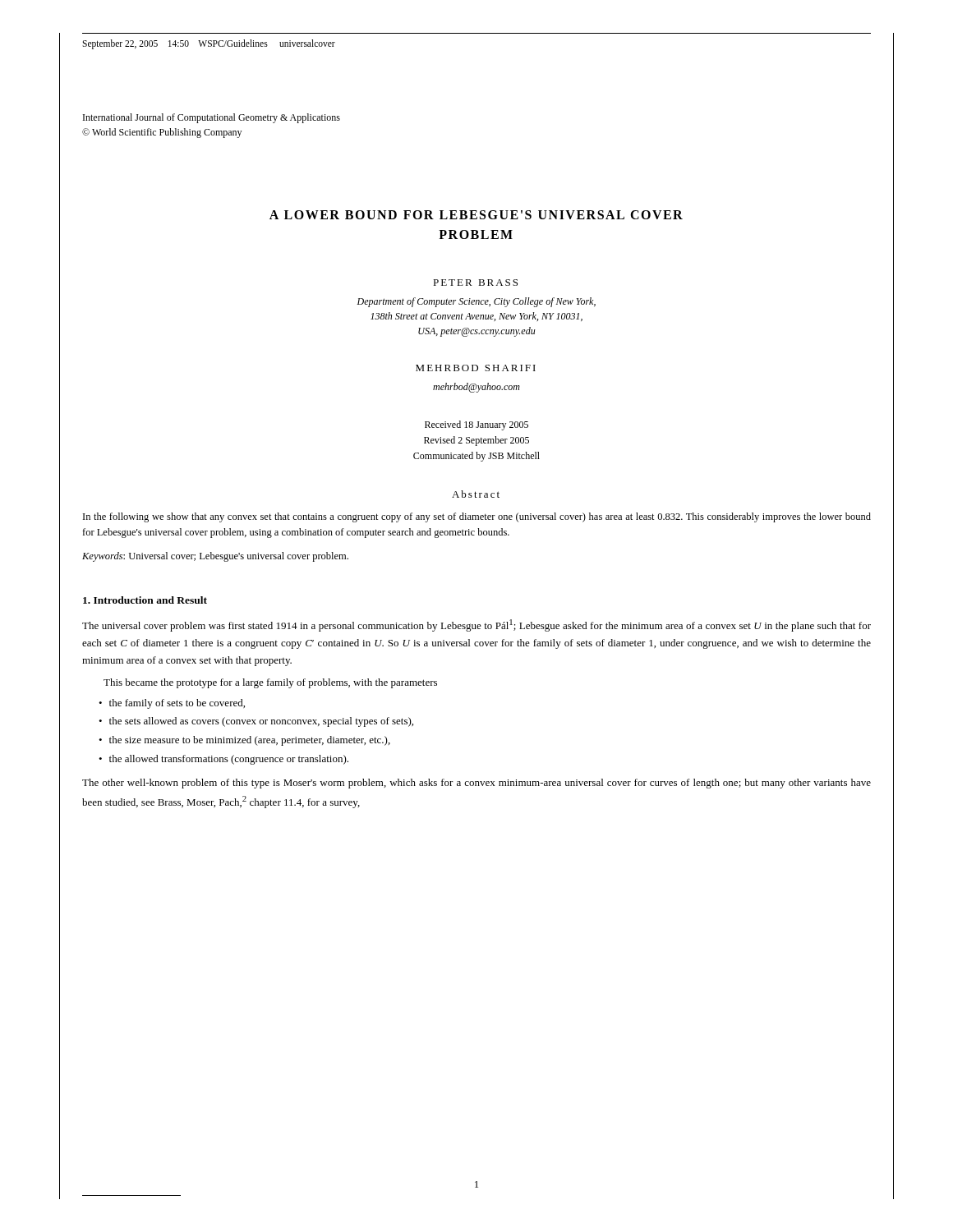Viewport: 953px width, 1232px height.
Task: Where is the passage that starts "International Journal of Computational"?
Action: tap(212, 118)
